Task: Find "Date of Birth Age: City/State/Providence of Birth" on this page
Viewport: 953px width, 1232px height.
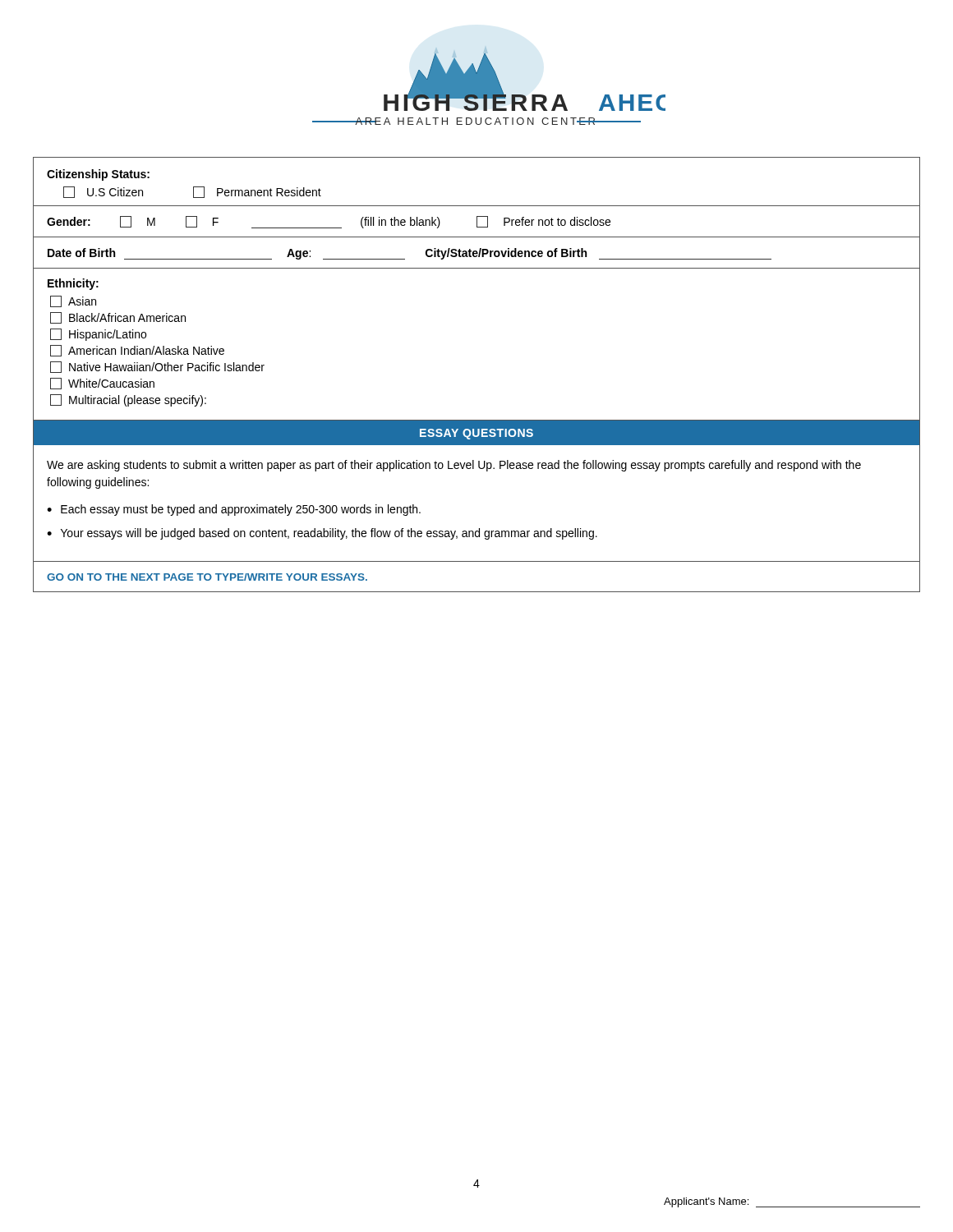Action: (x=409, y=253)
